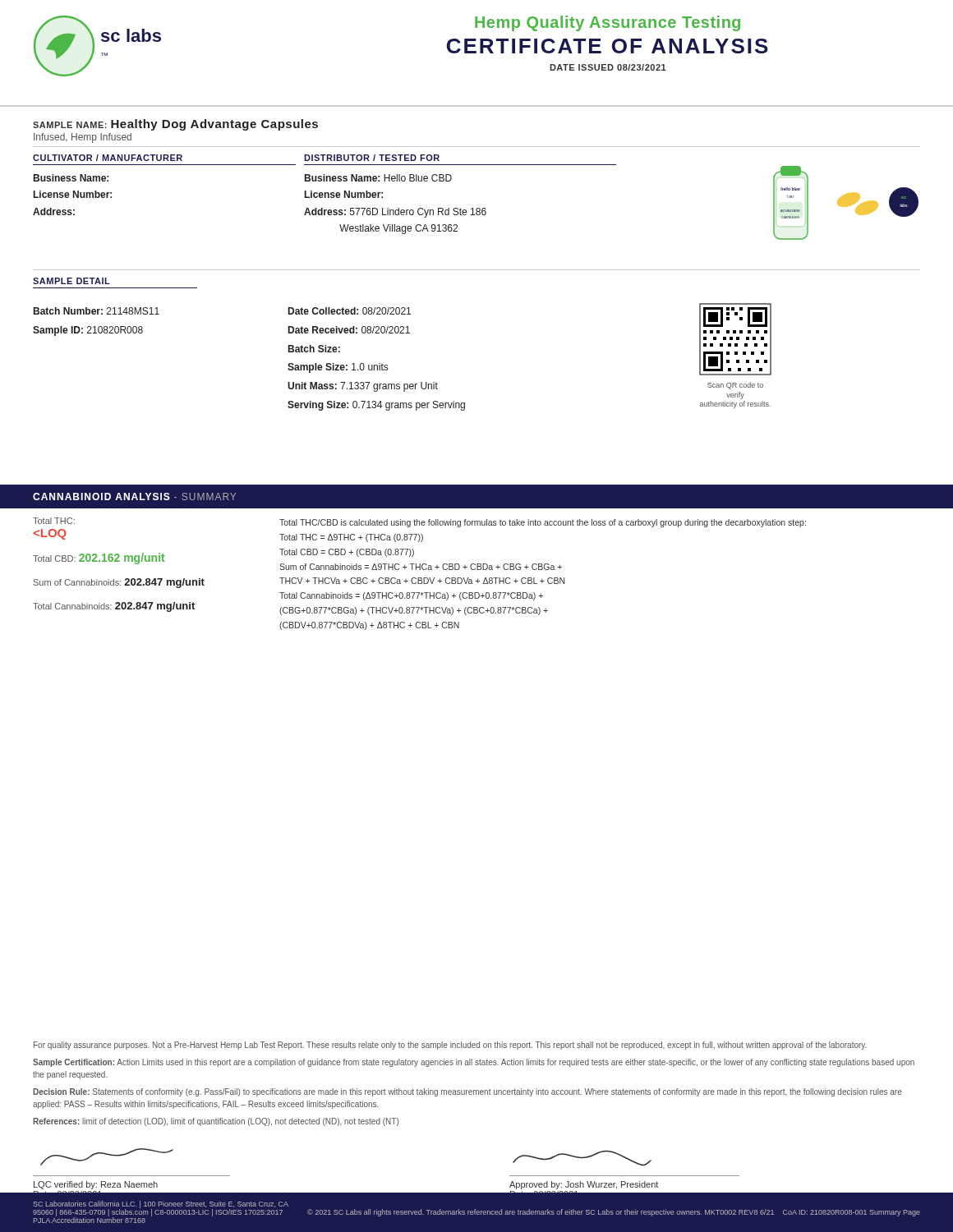Click on the logo
953x1232 pixels.
click(x=119, y=46)
